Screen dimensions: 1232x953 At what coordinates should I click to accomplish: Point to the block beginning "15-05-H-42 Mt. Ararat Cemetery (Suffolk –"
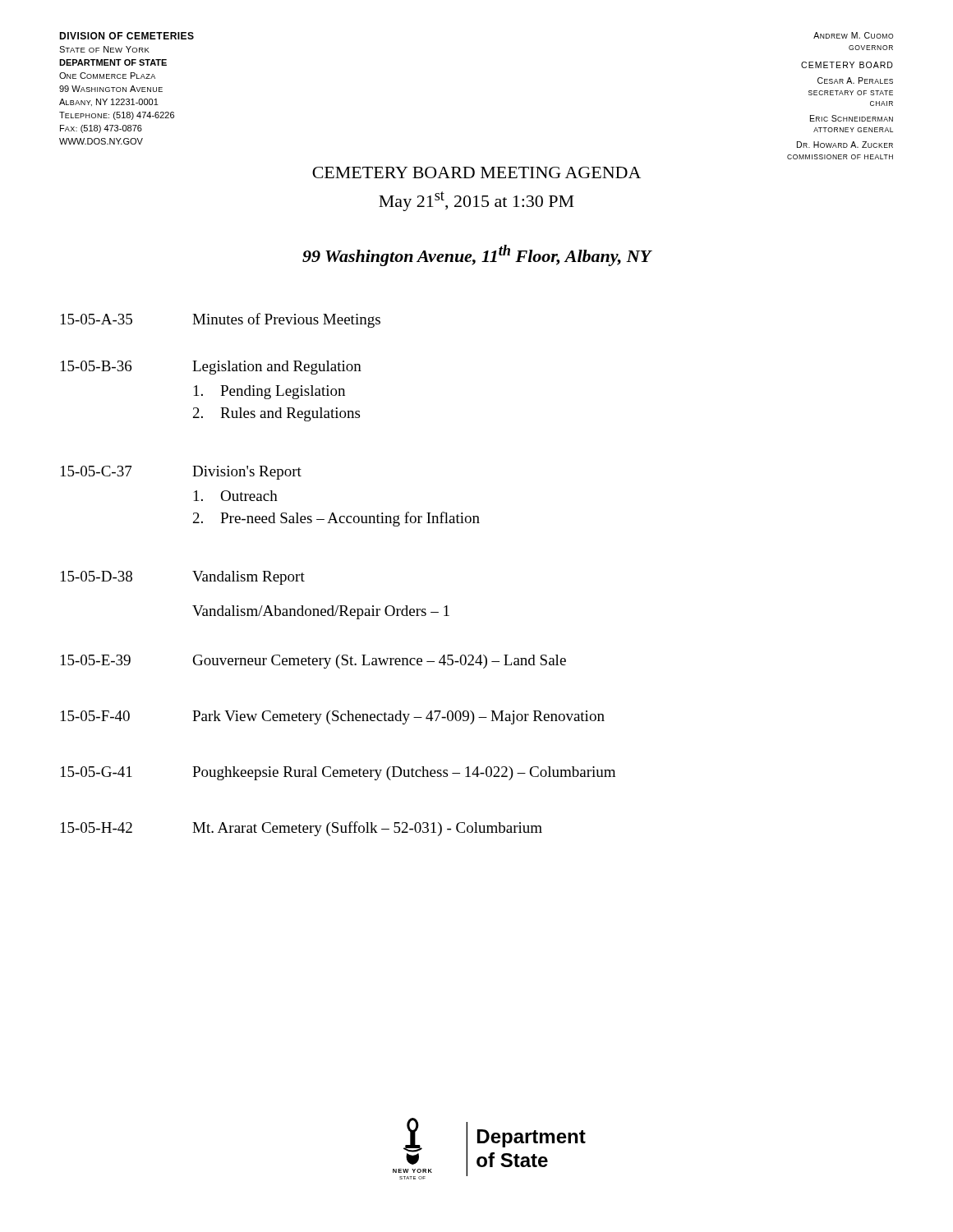pyautogui.click(x=301, y=828)
